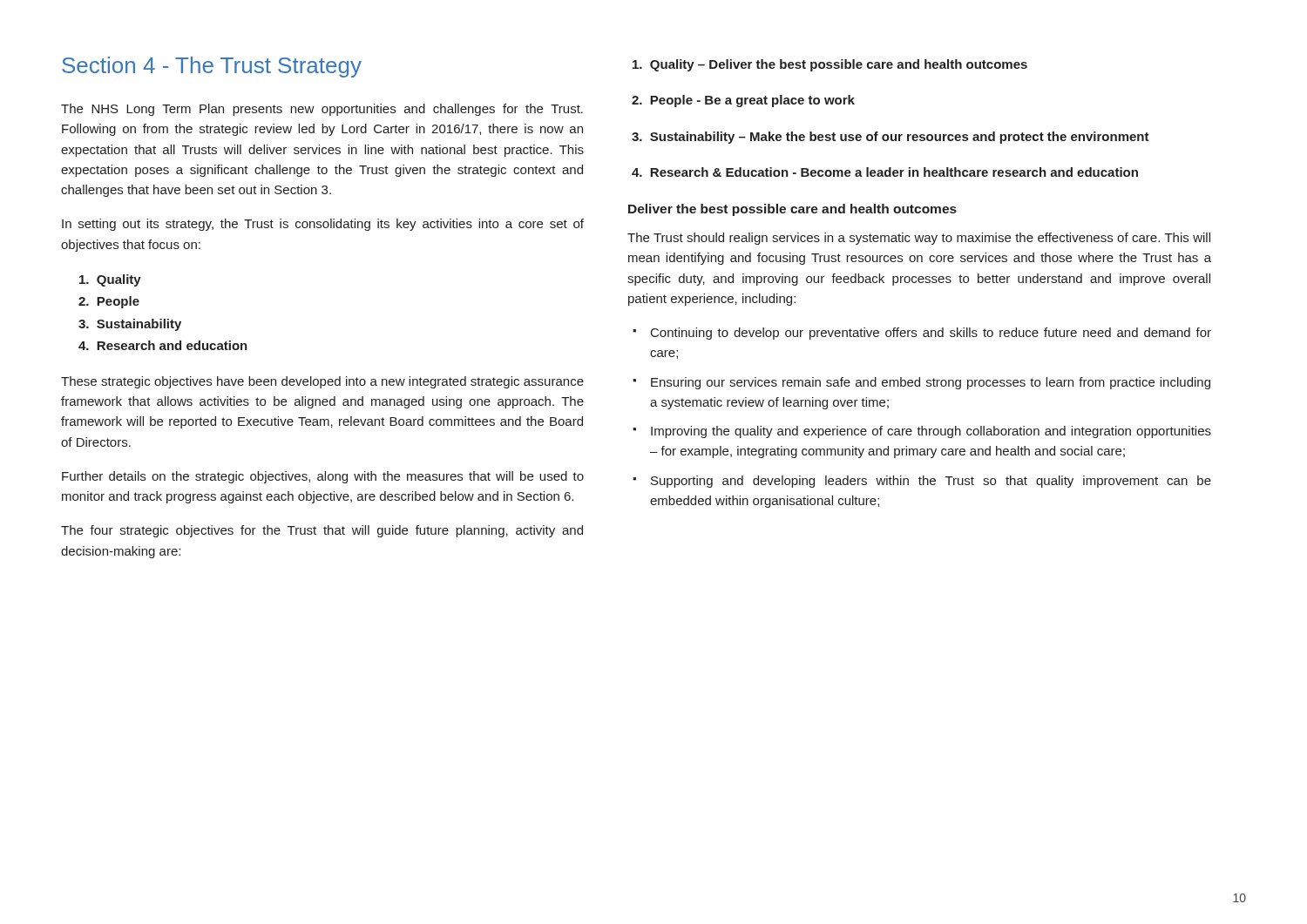Click the title that begins "Section 4 - The"
This screenshot has width=1307, height=924.
click(x=322, y=66)
